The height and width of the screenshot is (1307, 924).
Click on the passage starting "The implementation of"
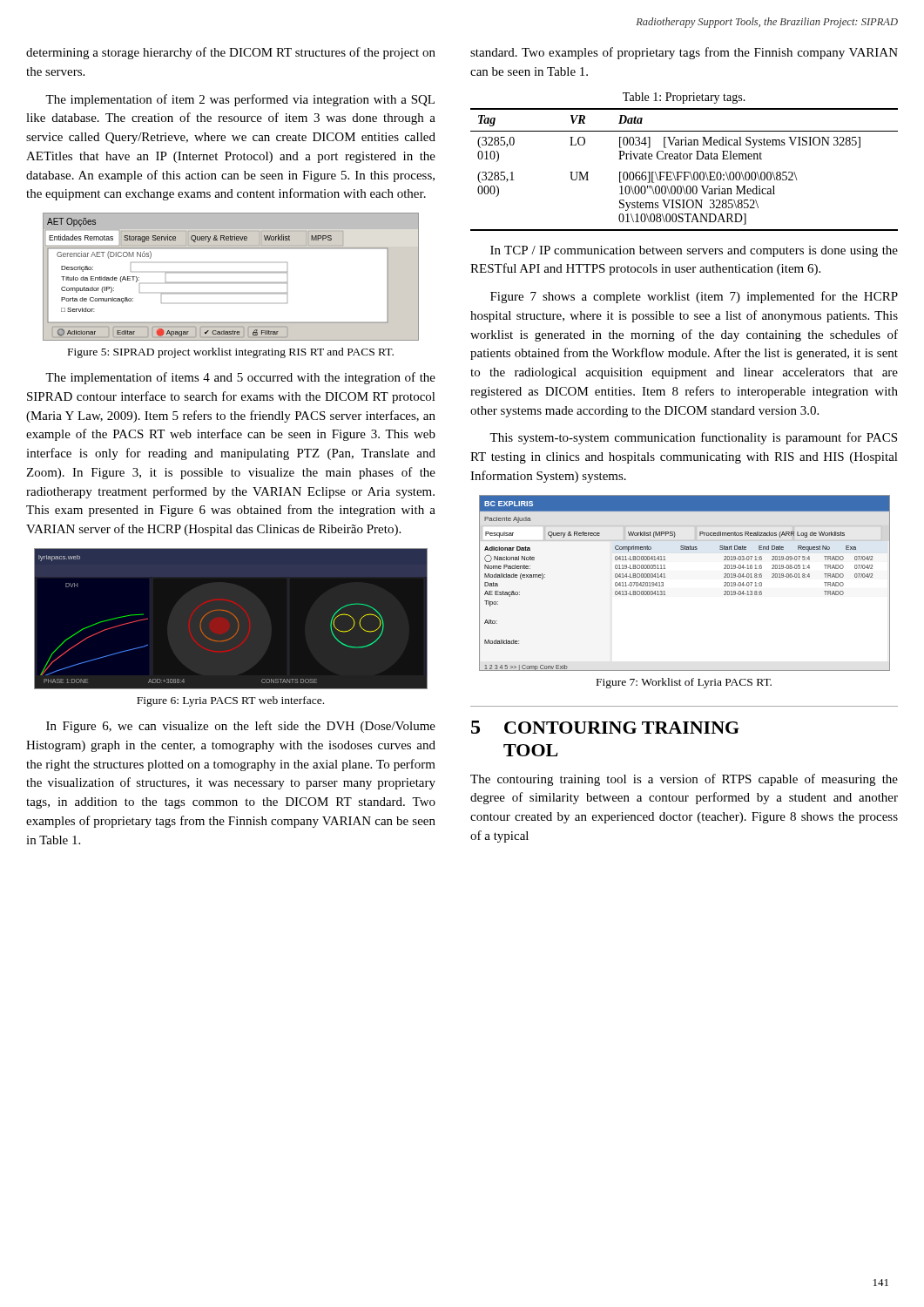[x=231, y=454]
